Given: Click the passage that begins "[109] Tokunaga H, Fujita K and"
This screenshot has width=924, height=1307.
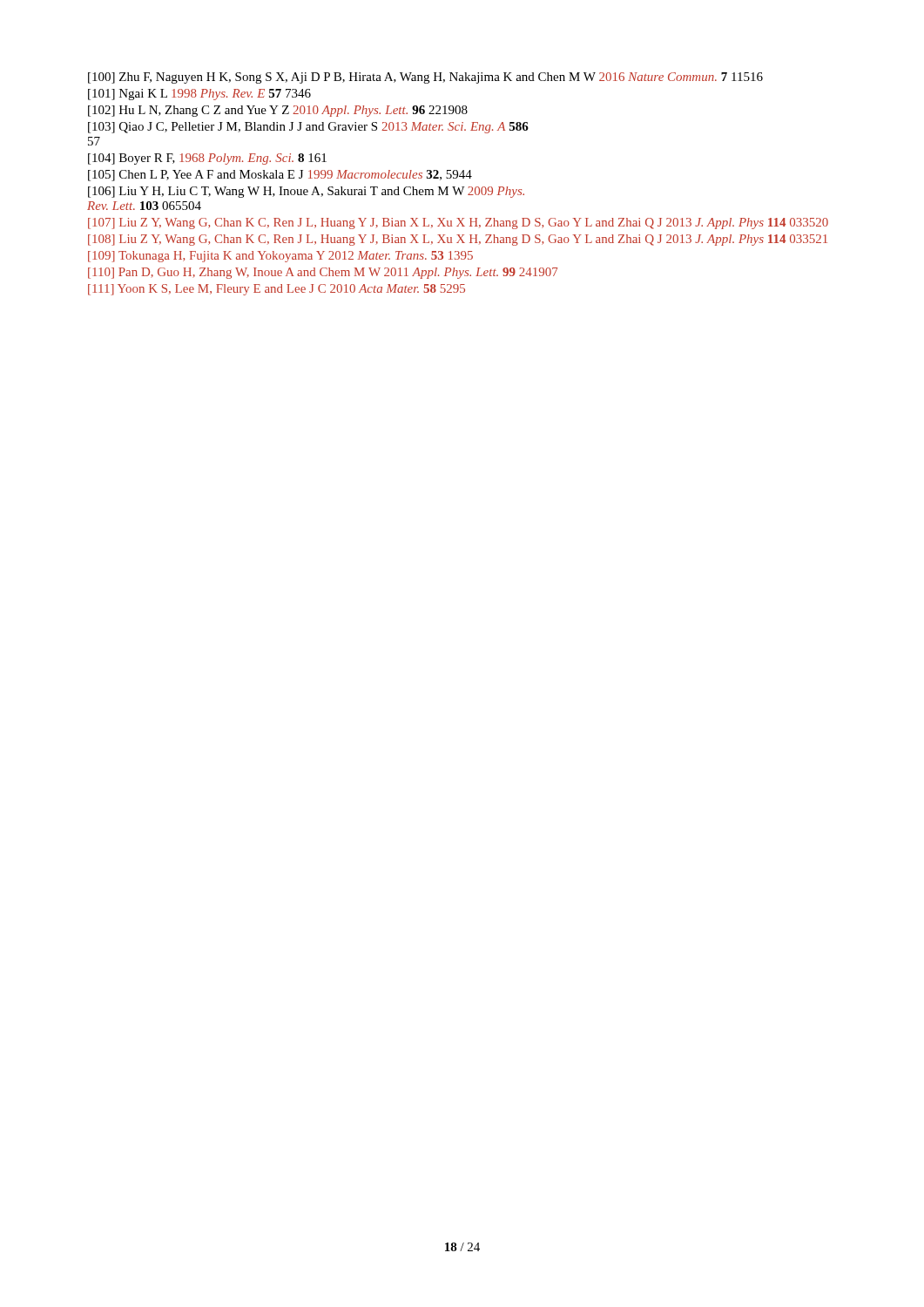Looking at the screenshot, I should [280, 255].
